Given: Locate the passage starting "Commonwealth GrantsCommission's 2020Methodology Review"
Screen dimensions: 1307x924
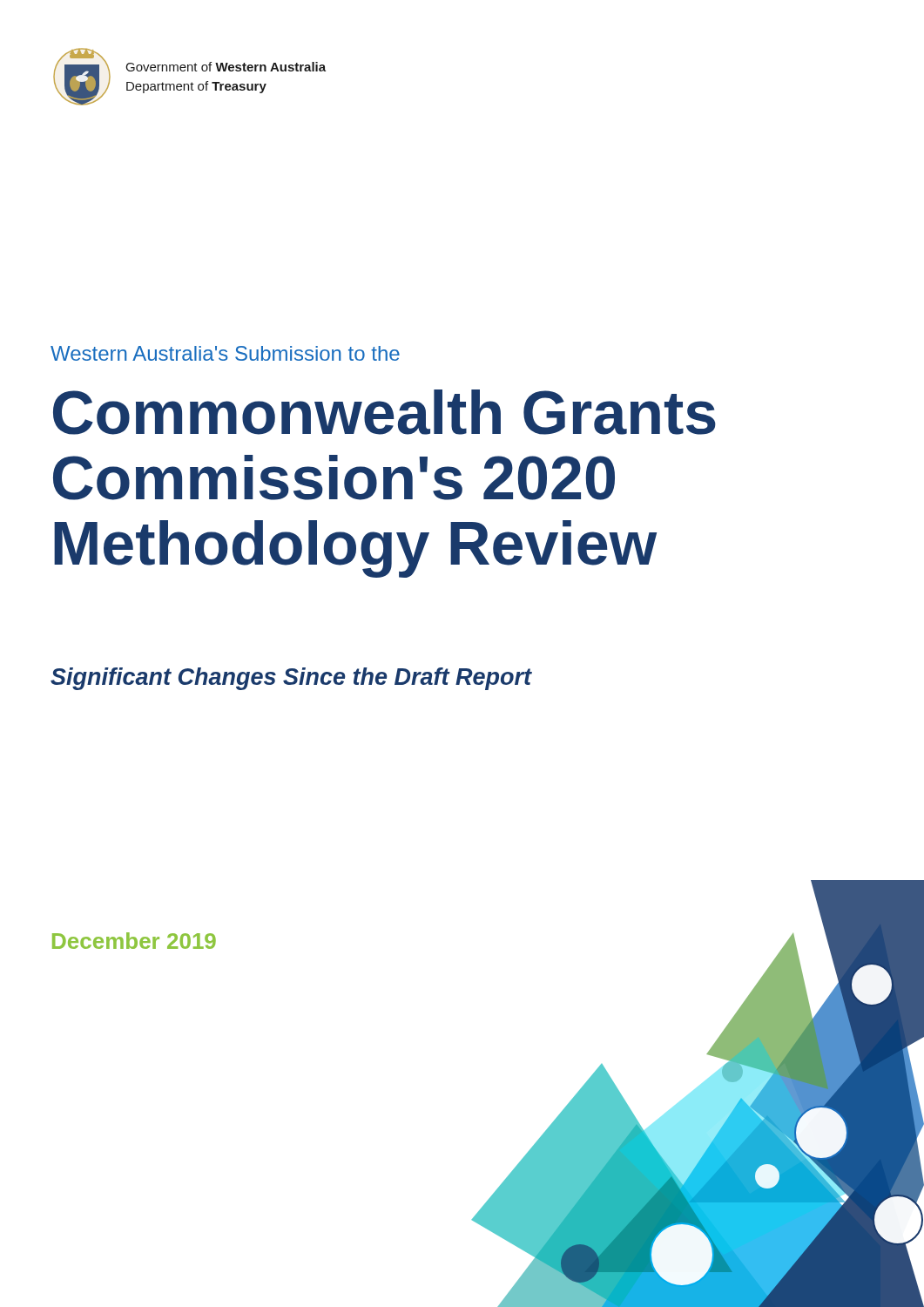Looking at the screenshot, I should tap(384, 479).
